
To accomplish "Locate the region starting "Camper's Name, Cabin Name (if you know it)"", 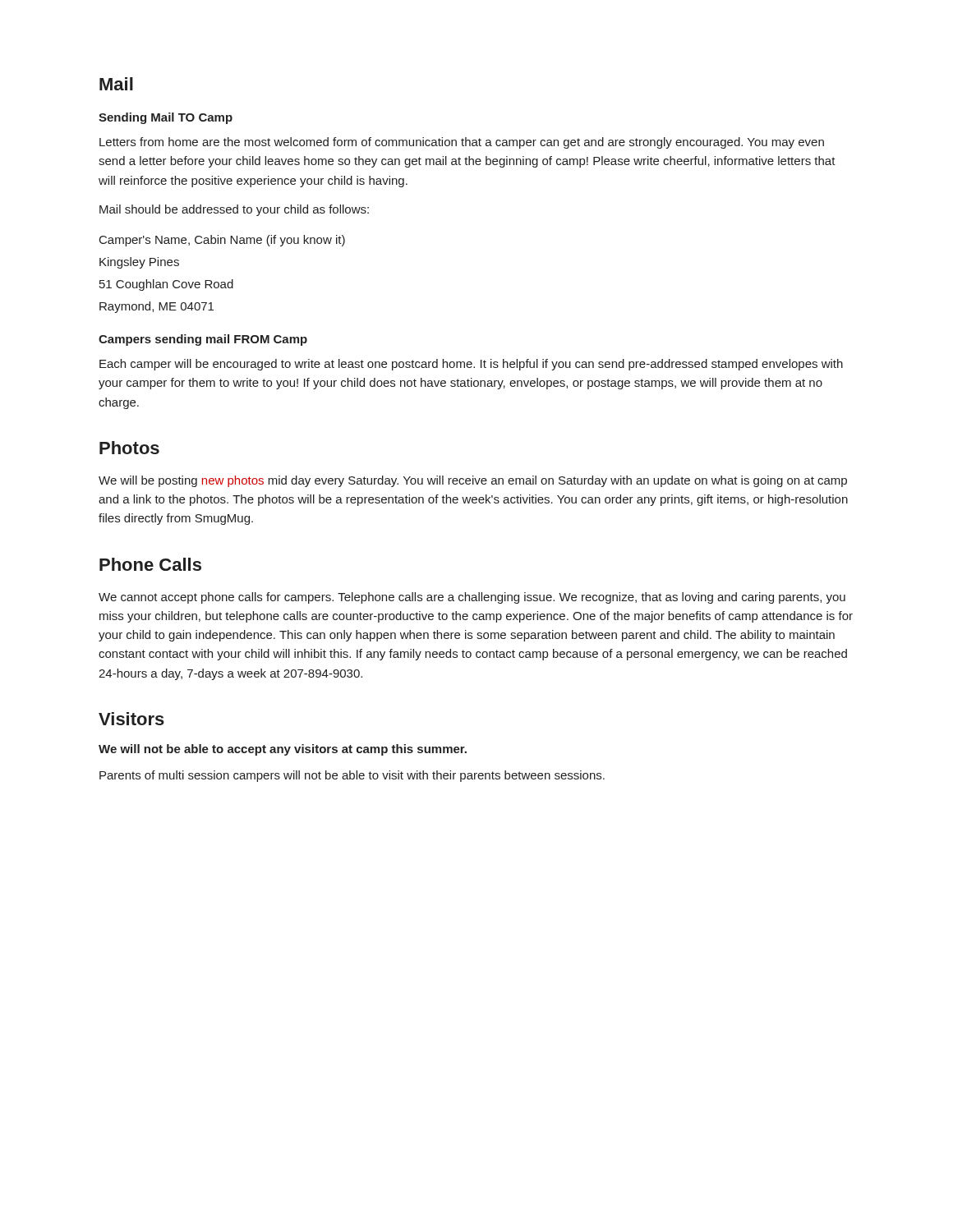I will [x=222, y=273].
